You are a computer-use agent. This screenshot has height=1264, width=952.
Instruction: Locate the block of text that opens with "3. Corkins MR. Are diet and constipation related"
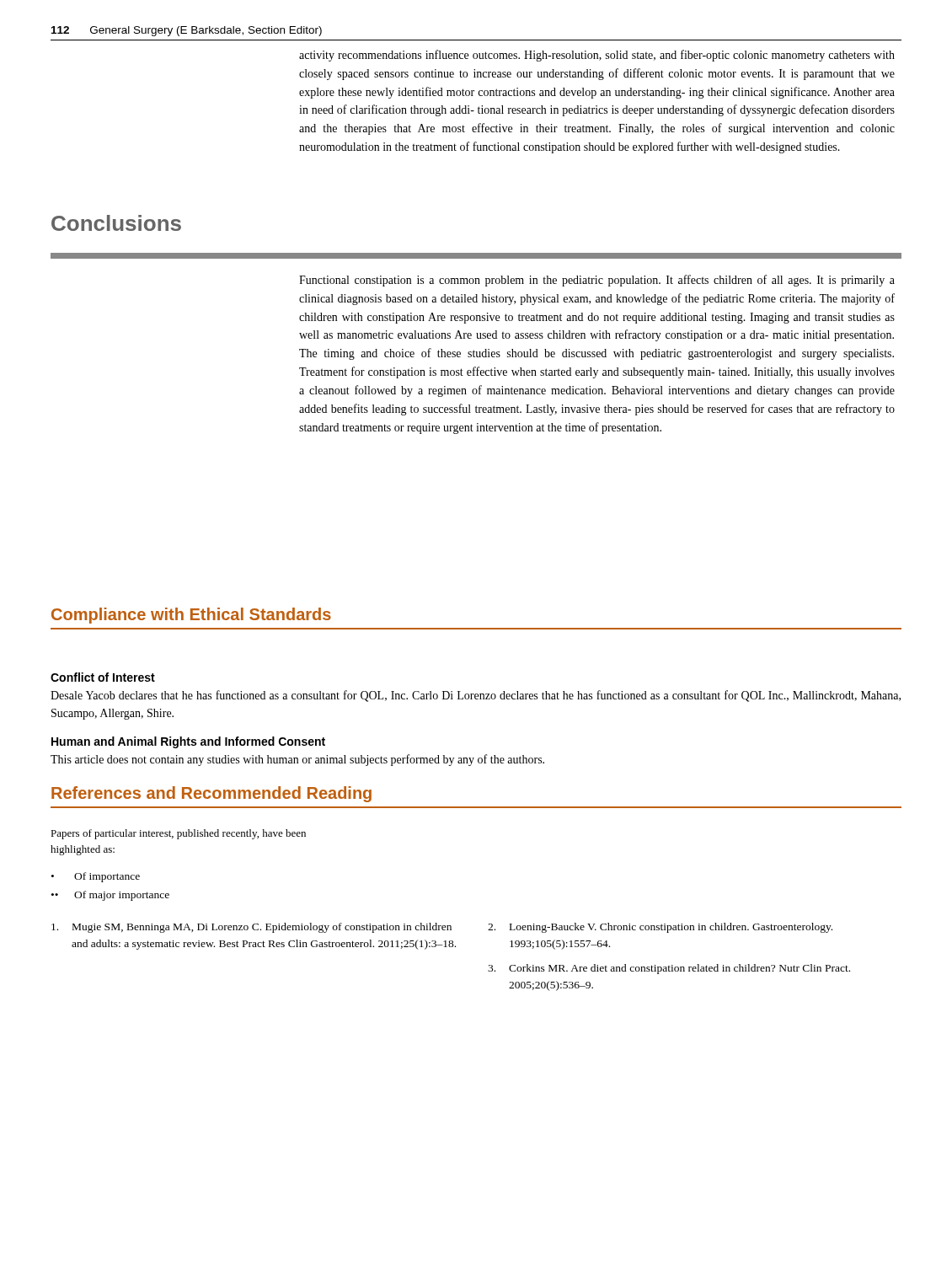coord(695,977)
